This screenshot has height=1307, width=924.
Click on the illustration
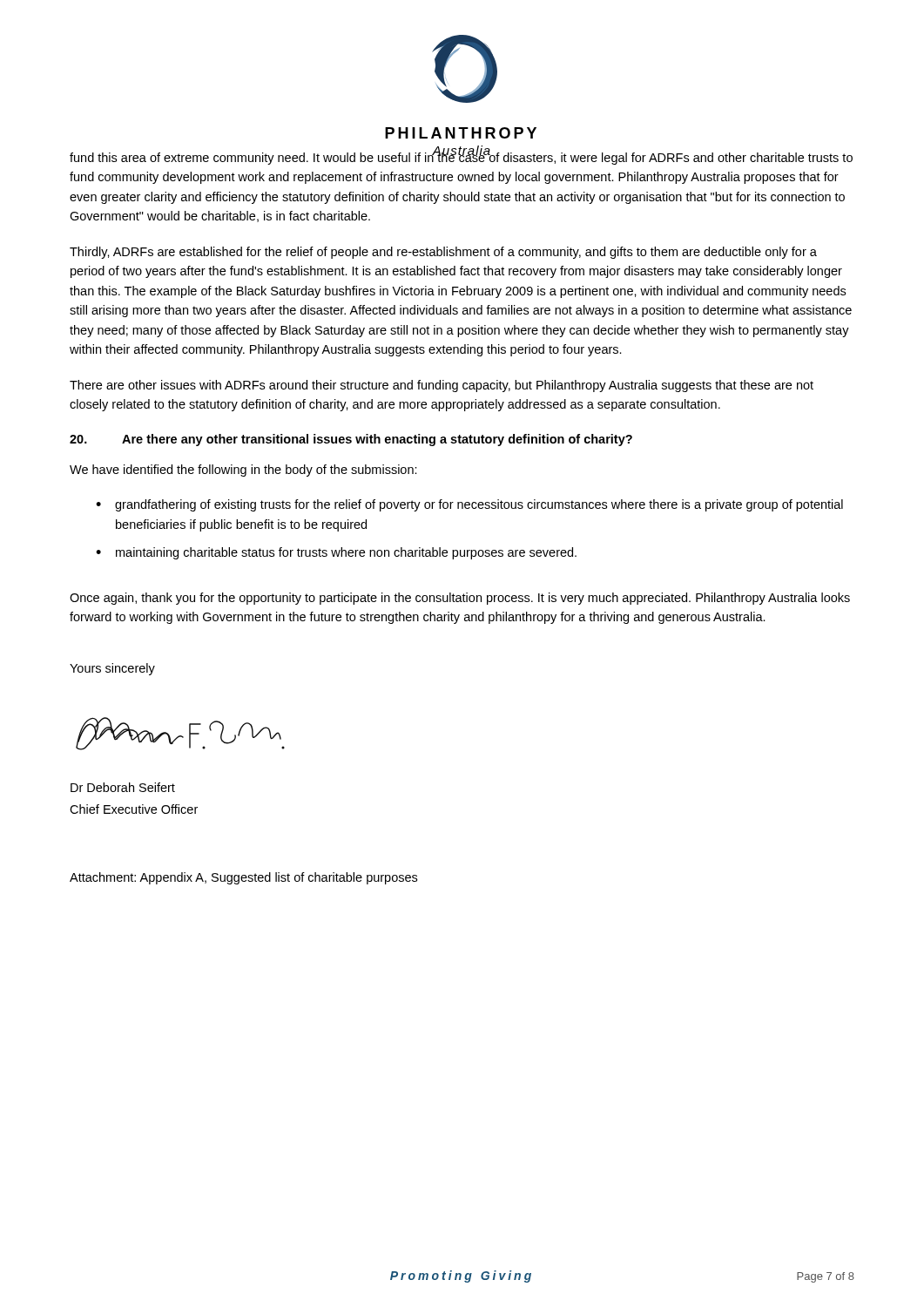pos(462,732)
